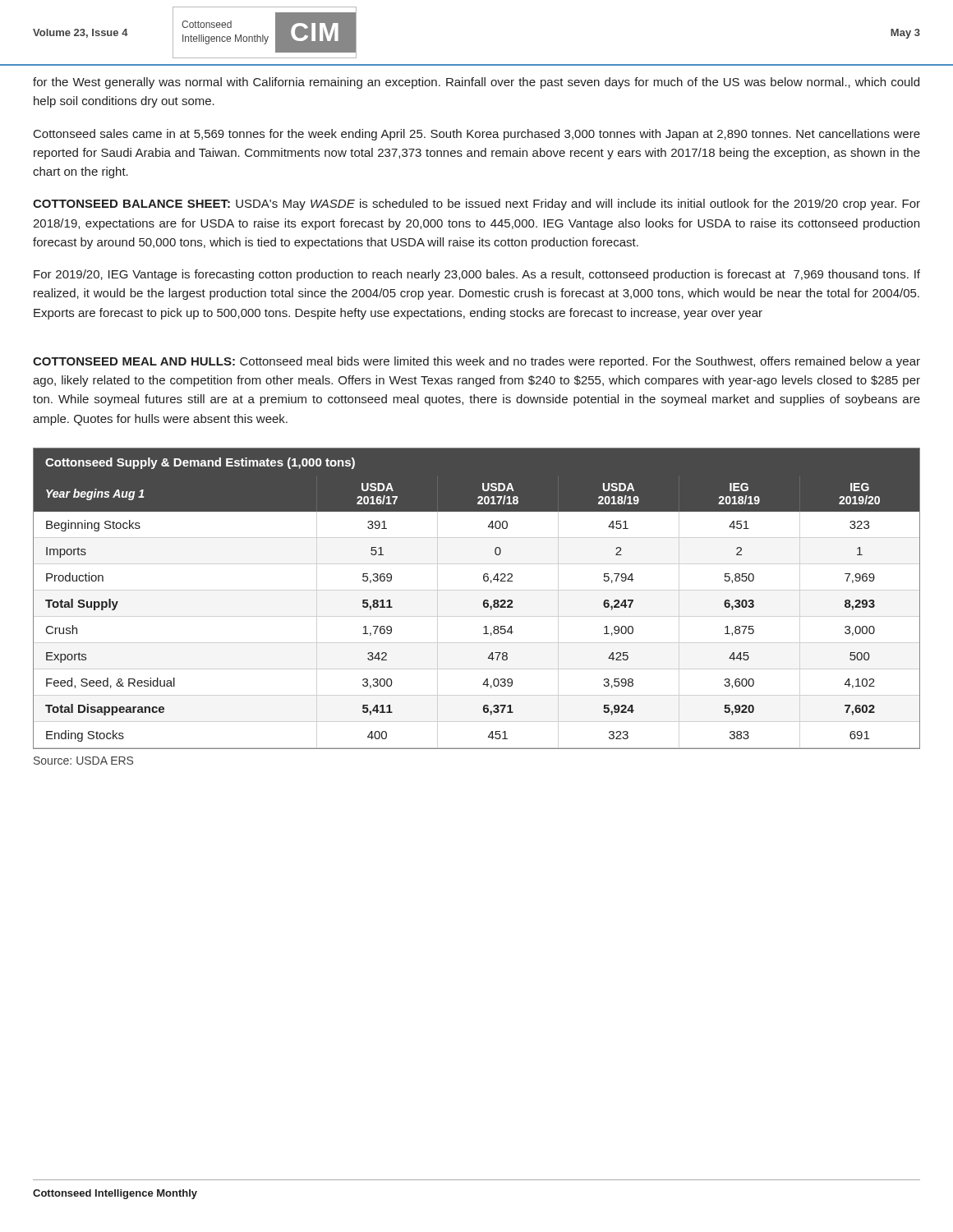Viewport: 953px width, 1232px height.
Task: Navigate to the text block starting "Source: USDA ERS"
Action: [x=83, y=760]
